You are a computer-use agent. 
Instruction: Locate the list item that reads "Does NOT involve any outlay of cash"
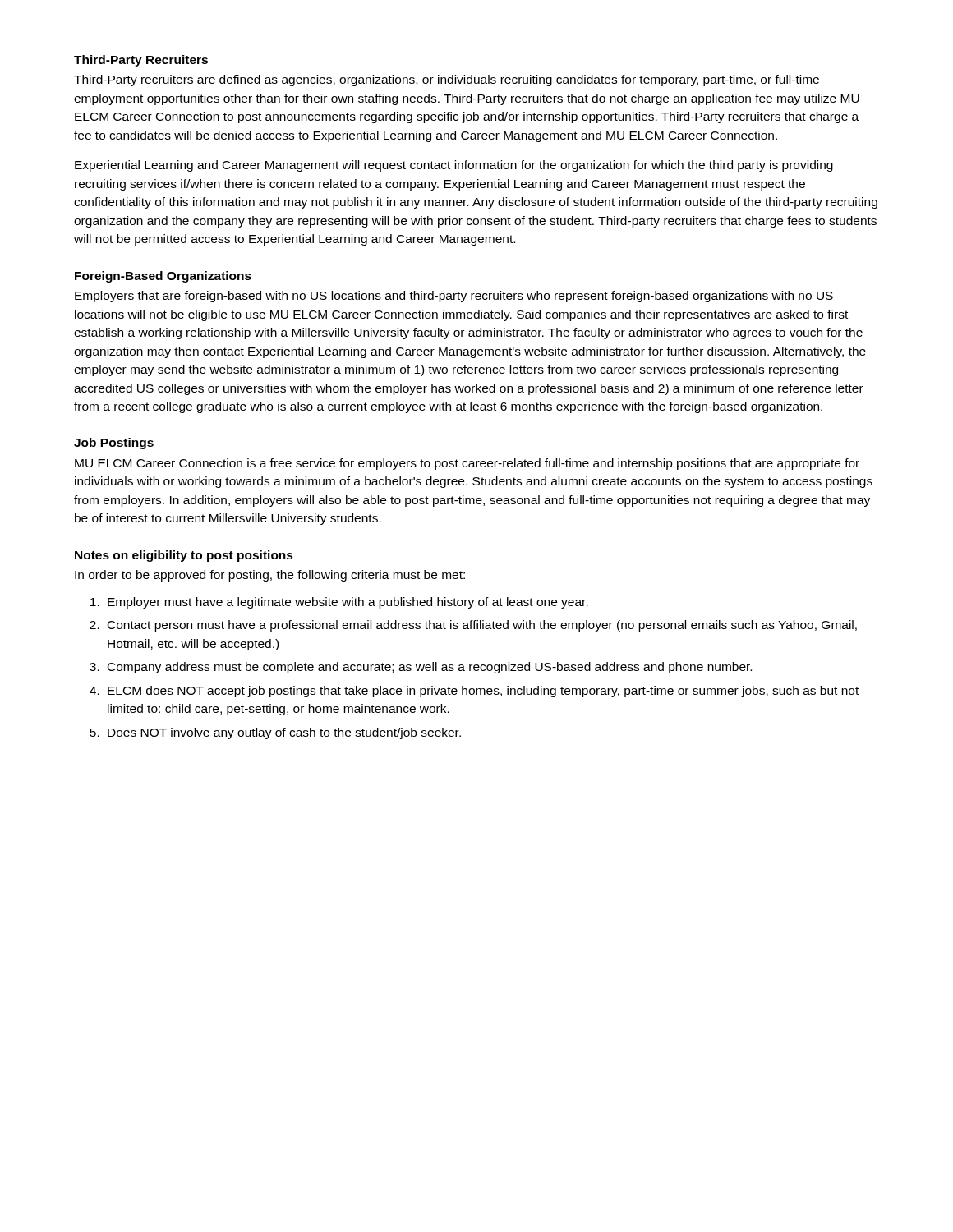point(284,732)
